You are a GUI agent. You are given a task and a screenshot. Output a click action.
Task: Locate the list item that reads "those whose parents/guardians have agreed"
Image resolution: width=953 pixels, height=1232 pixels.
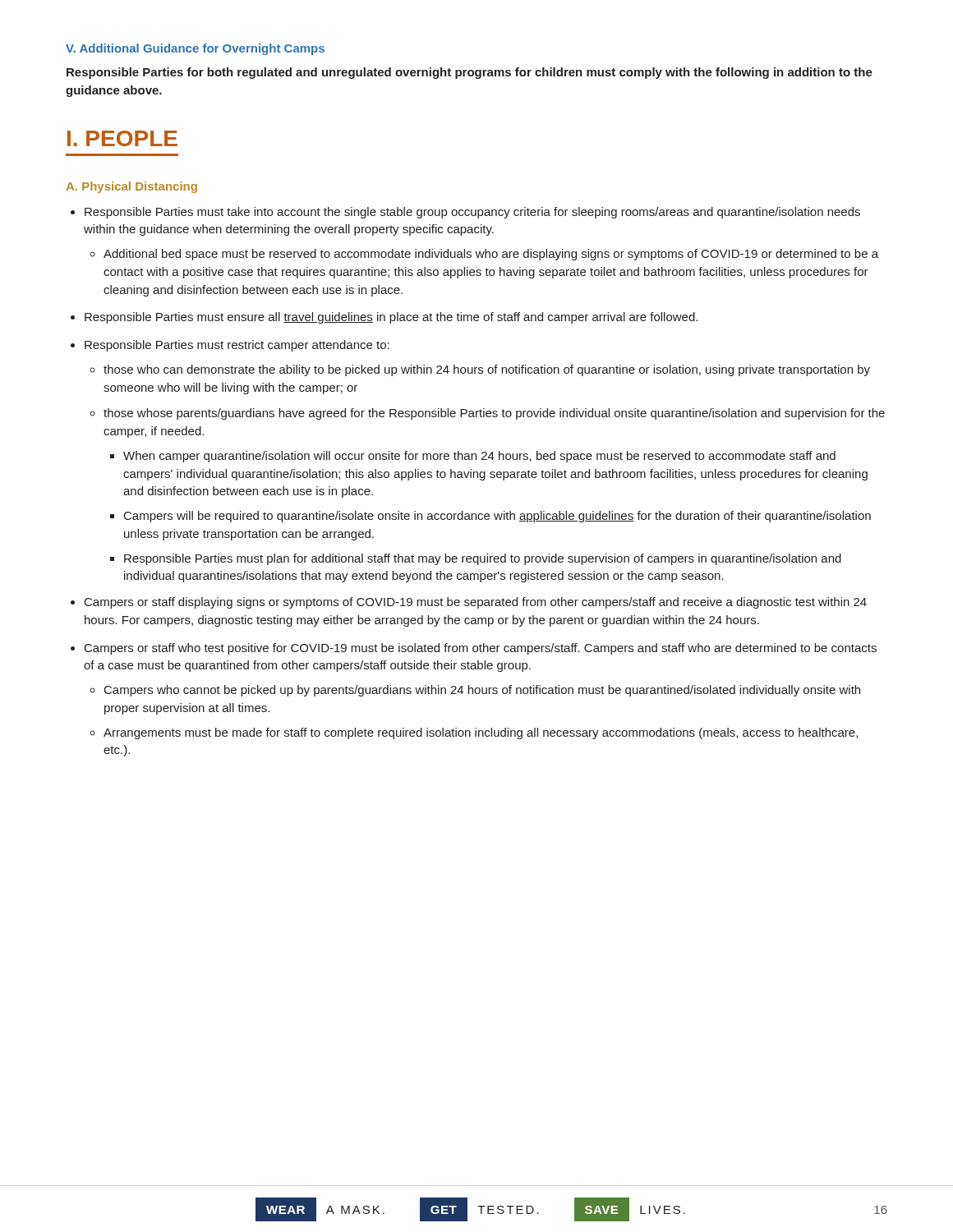[x=494, y=414]
